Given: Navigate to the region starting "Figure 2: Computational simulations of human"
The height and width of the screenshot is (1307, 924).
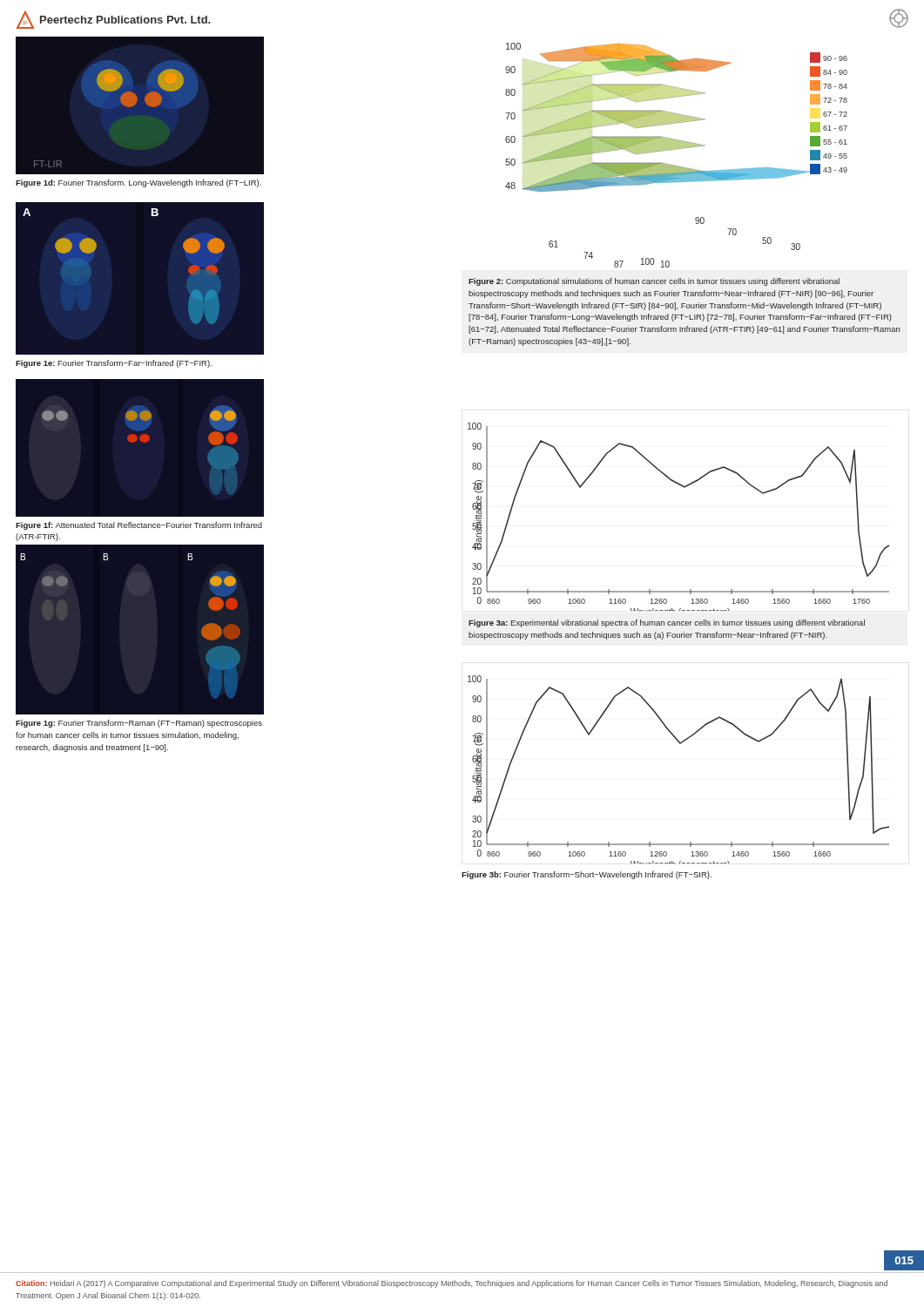Looking at the screenshot, I should [684, 311].
